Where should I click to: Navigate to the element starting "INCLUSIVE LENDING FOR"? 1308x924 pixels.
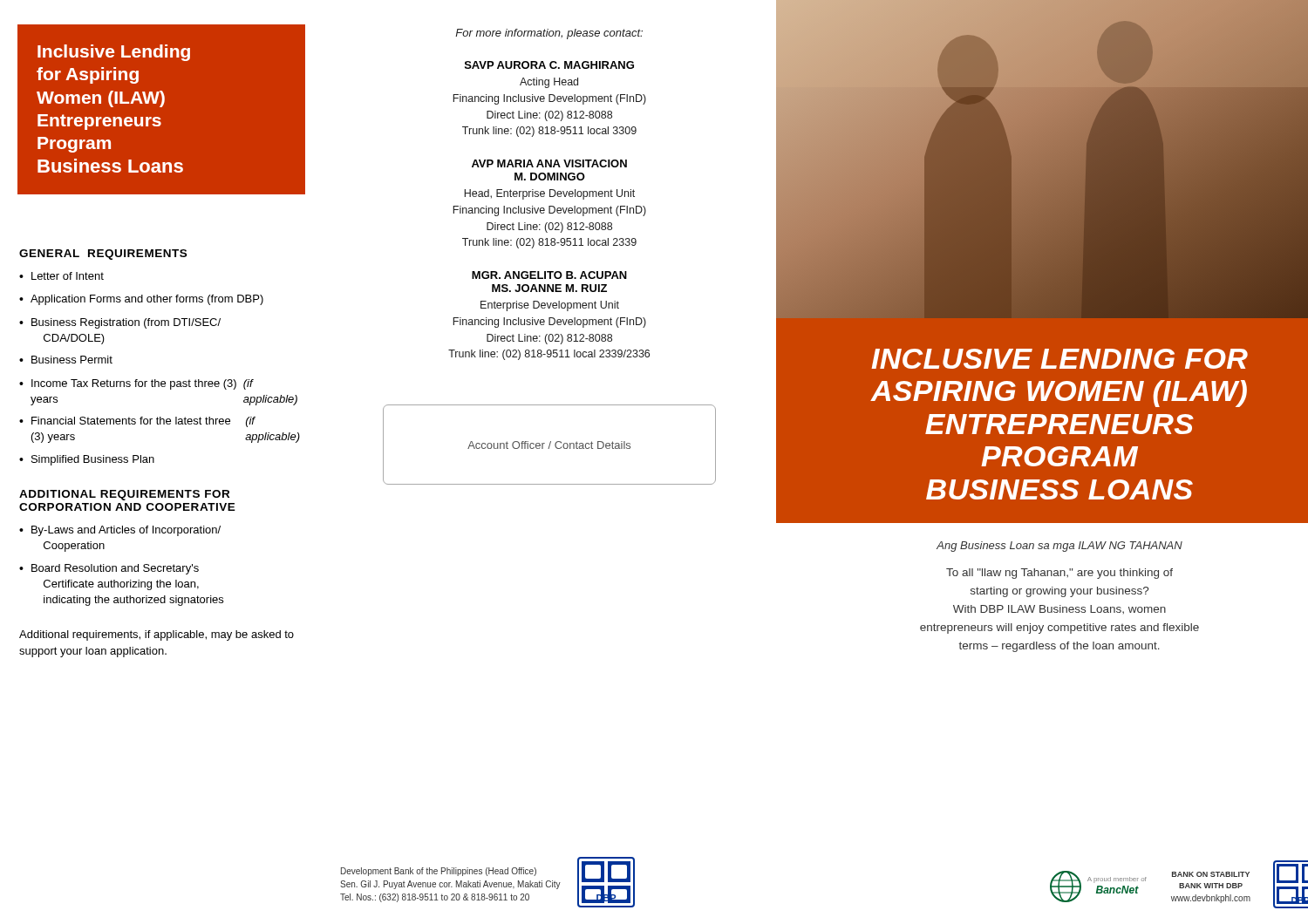pos(1042,421)
